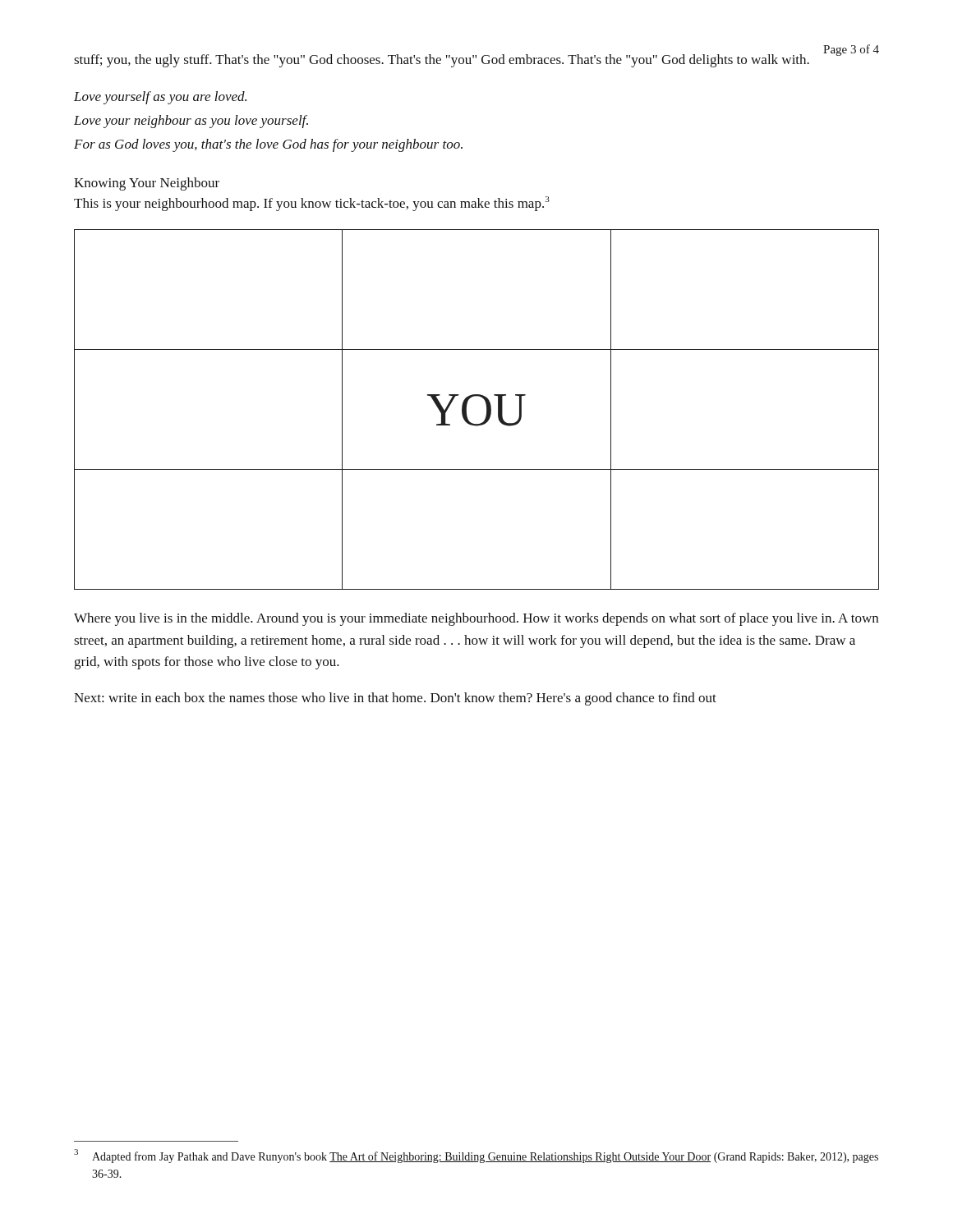Find the element starting "This is your neighbourhood map. If you"

click(312, 203)
